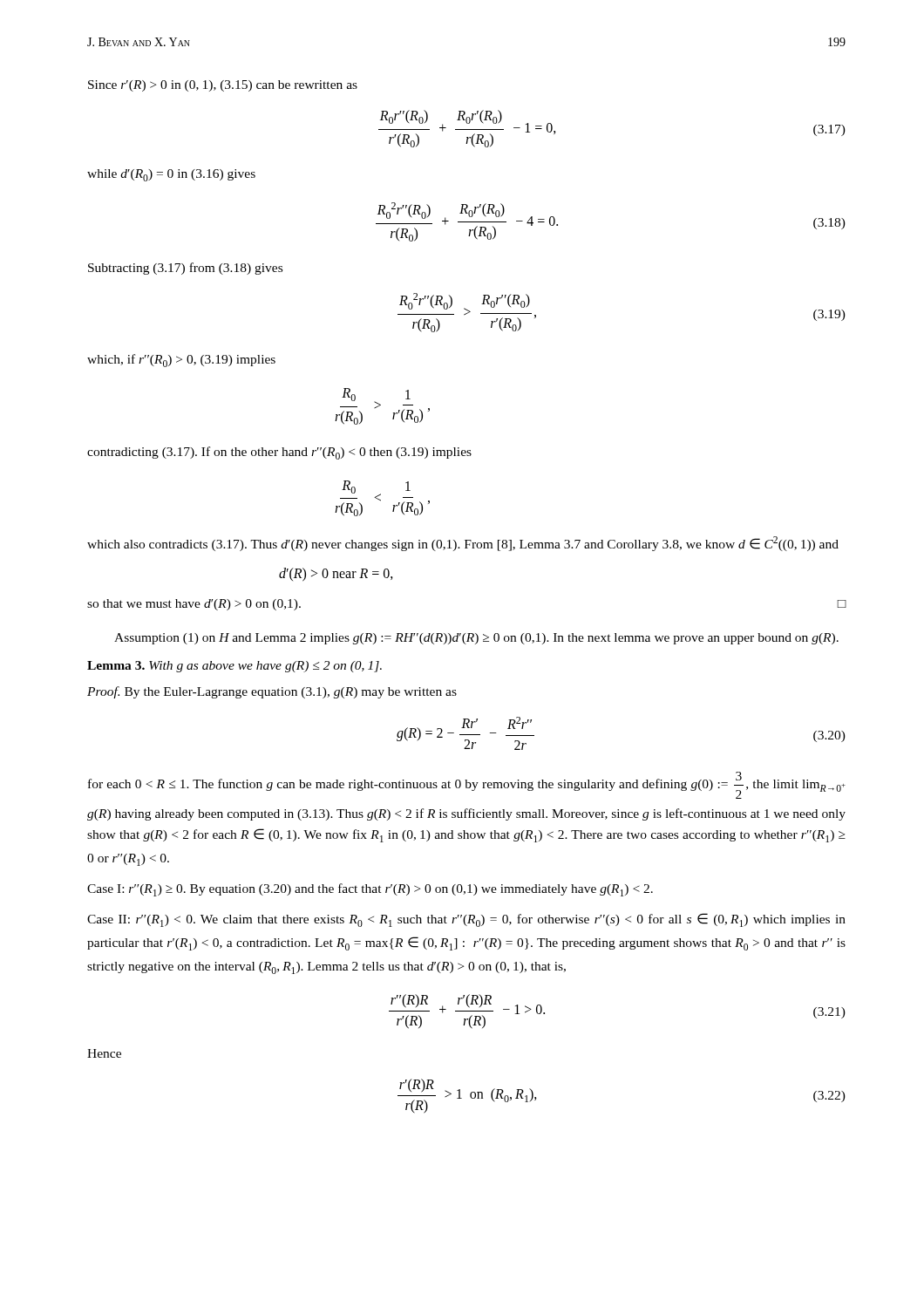924x1308 pixels.
Task: Click the passage that begins "Proof. By the Euler-Lagrange equation (3.1),"
Action: [x=272, y=691]
